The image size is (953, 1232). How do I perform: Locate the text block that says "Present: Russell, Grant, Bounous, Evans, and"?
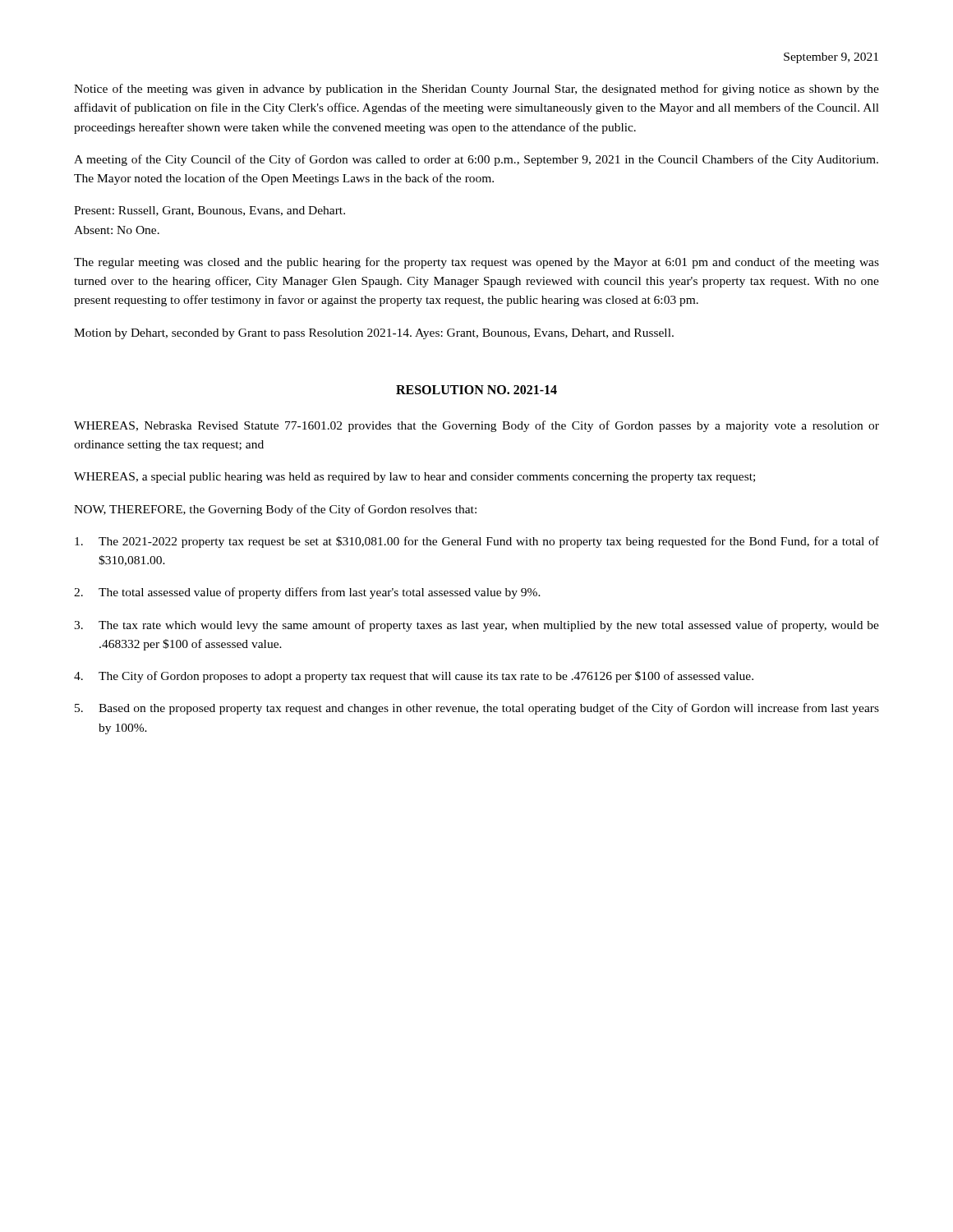tap(210, 220)
